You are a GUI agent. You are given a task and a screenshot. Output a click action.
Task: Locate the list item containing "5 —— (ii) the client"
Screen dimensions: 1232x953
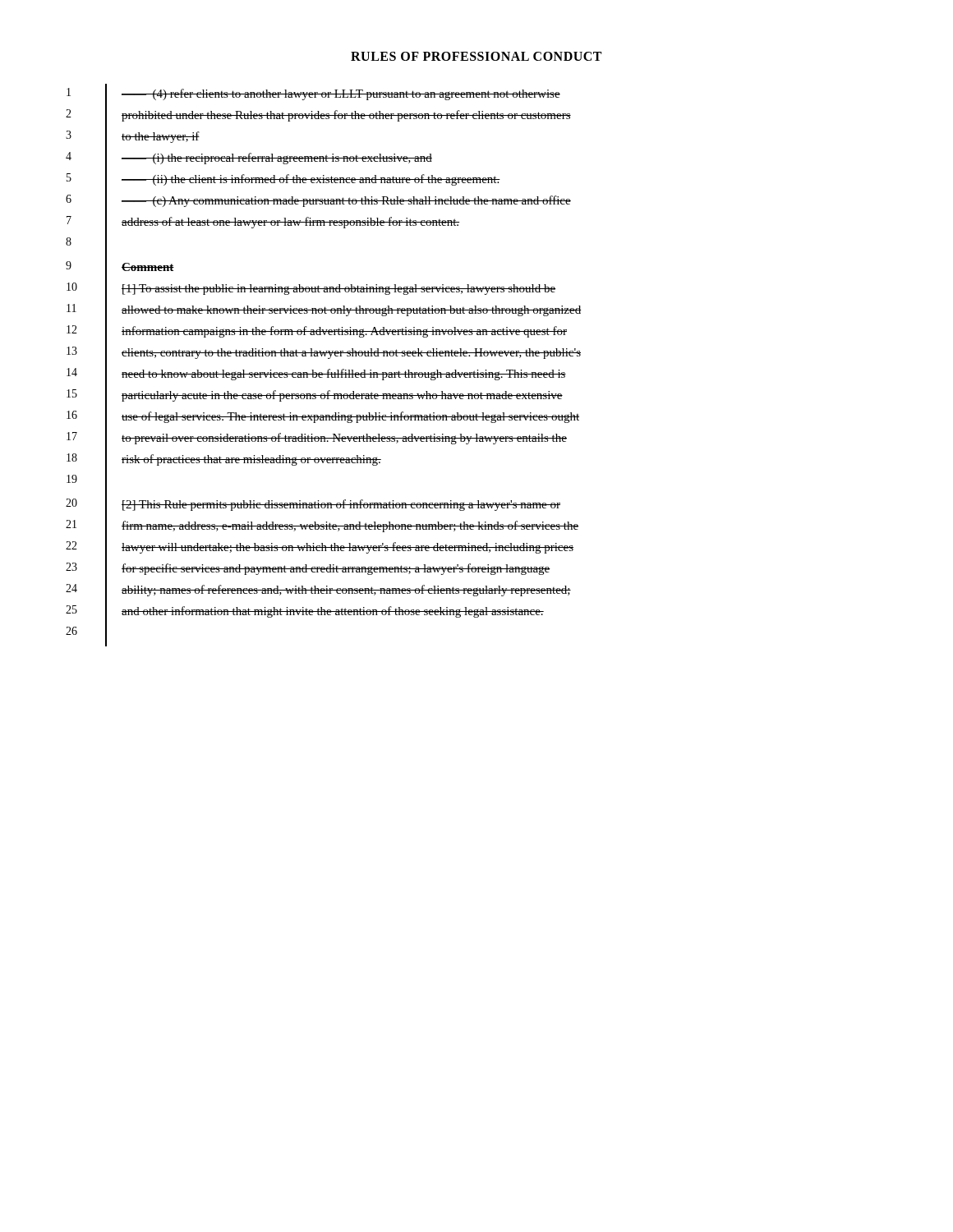point(476,180)
